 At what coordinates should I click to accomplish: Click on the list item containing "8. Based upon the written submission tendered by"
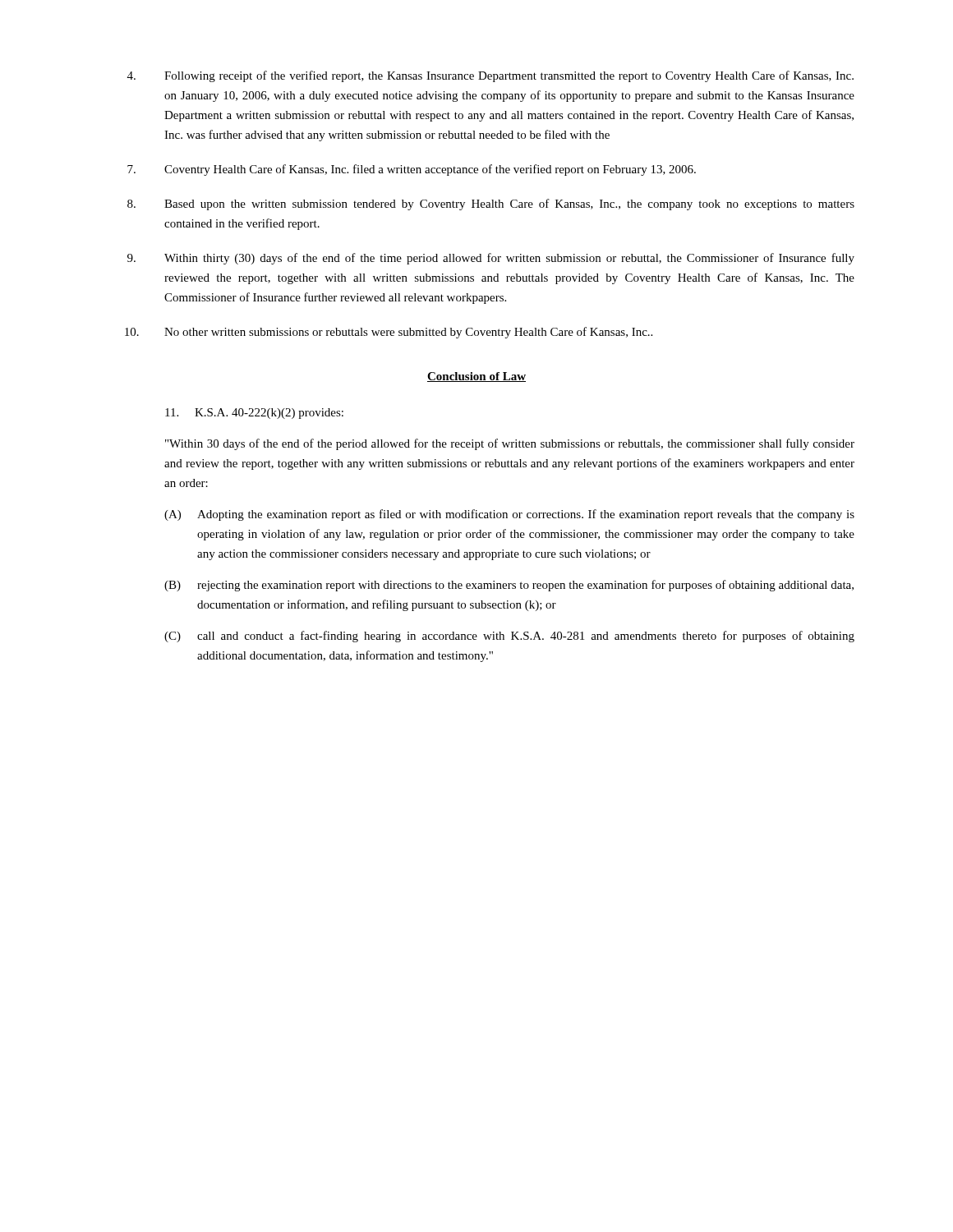pos(476,214)
